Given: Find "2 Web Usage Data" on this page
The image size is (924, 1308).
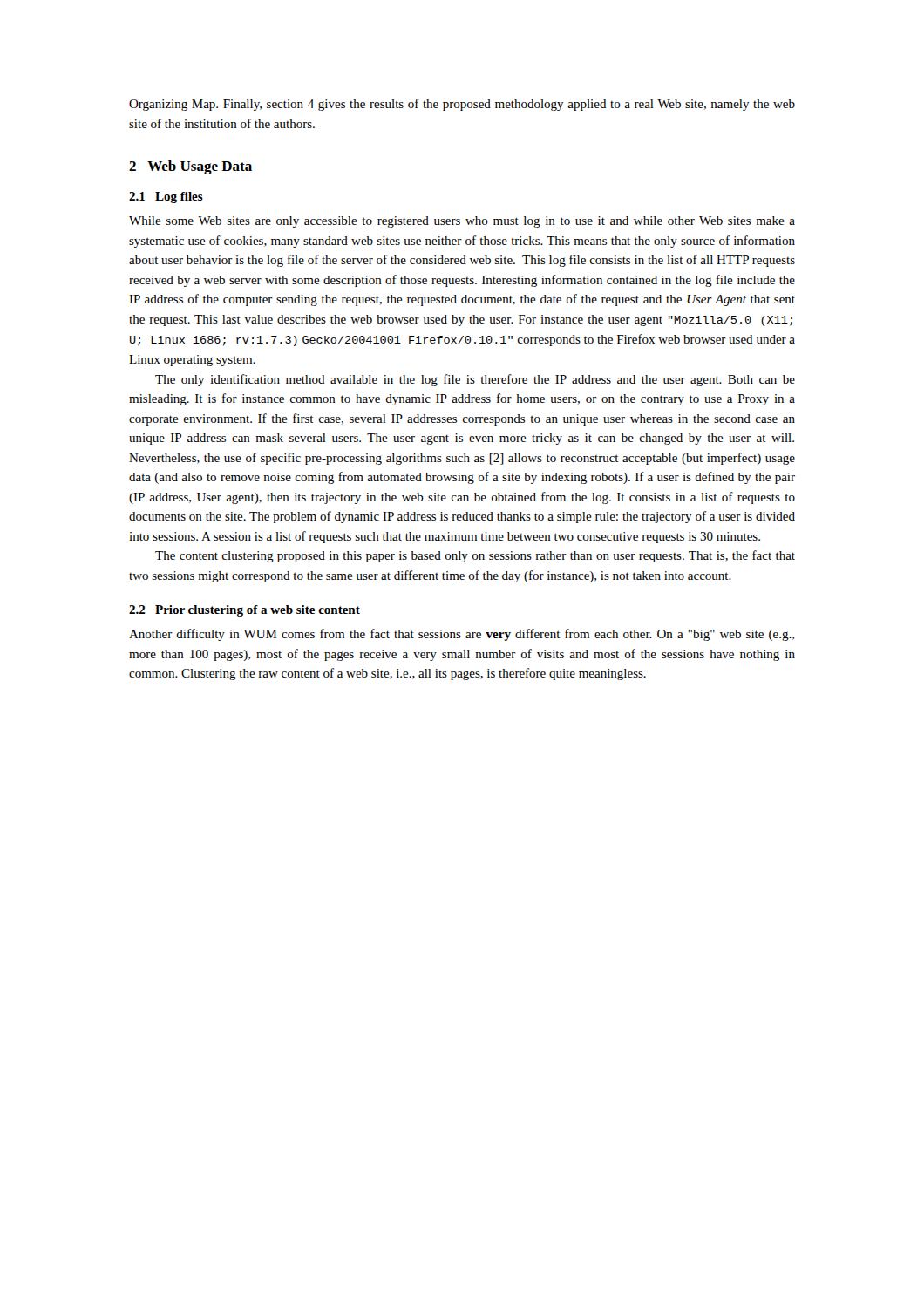Looking at the screenshot, I should [x=191, y=166].
